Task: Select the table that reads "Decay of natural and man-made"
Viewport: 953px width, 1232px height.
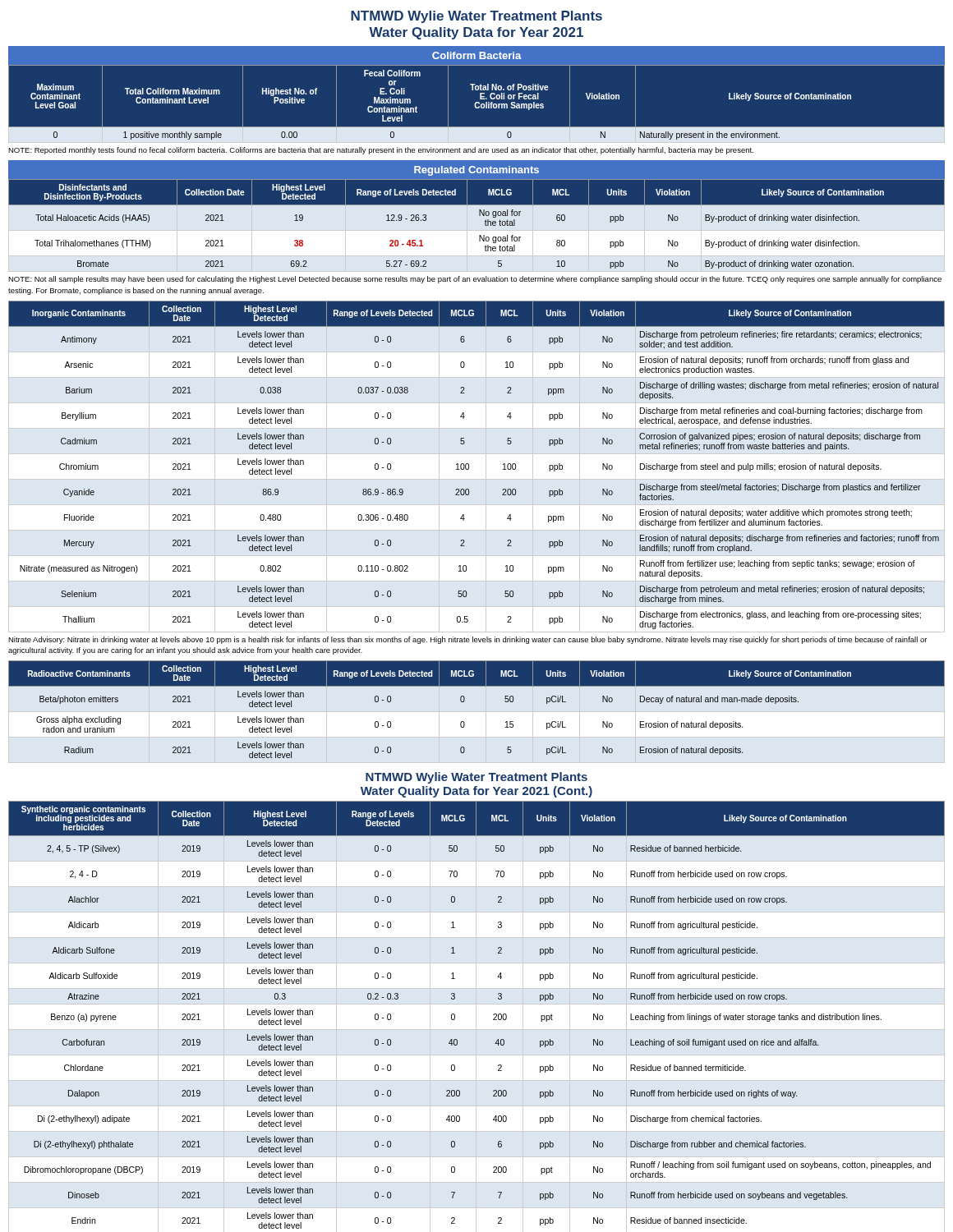Action: tap(476, 712)
